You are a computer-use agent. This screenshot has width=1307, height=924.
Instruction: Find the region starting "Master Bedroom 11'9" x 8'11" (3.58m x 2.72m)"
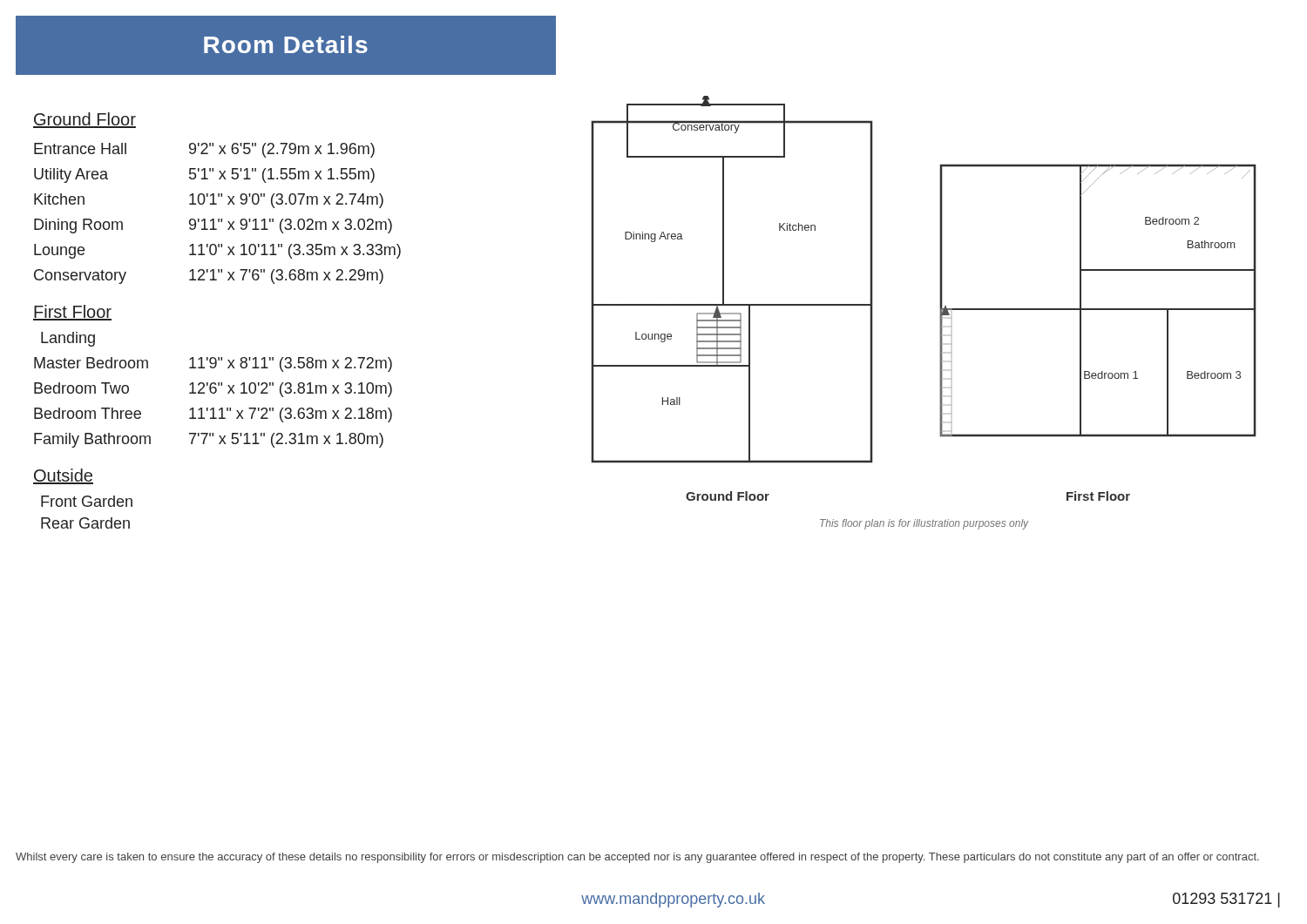click(x=286, y=364)
